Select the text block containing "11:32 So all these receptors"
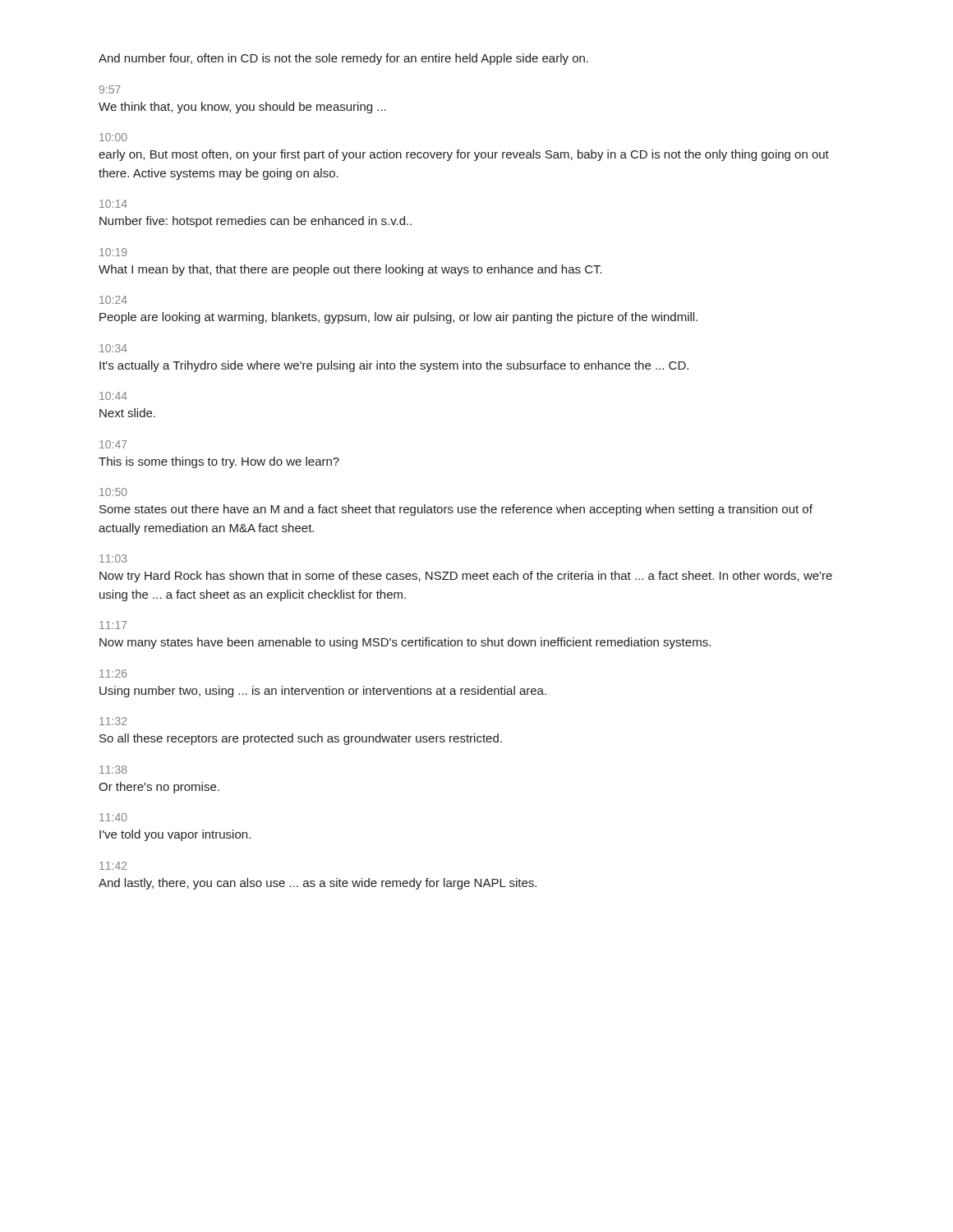This screenshot has height=1232, width=953. [x=476, y=730]
